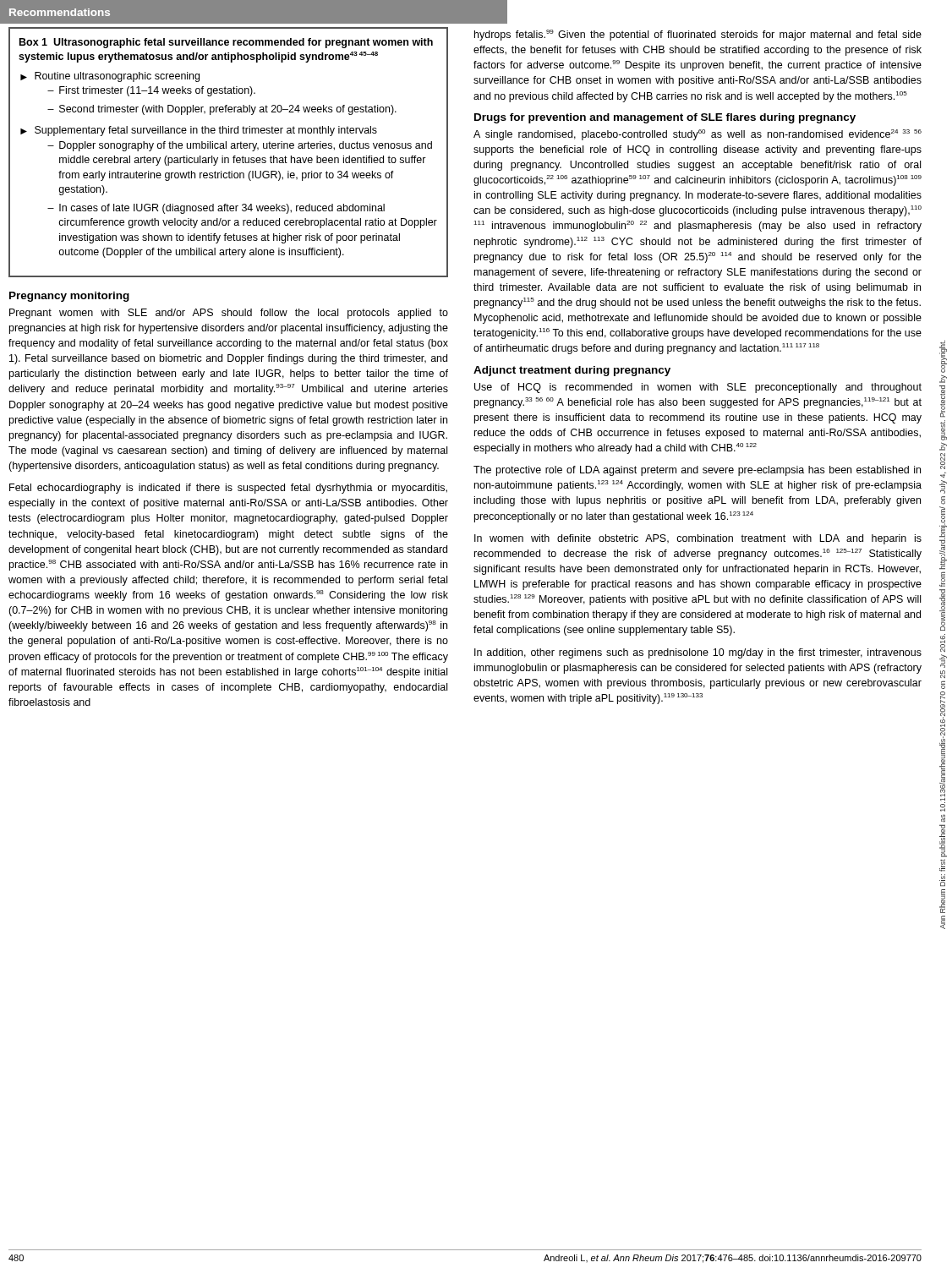
Task: Locate the table
Action: click(x=228, y=152)
